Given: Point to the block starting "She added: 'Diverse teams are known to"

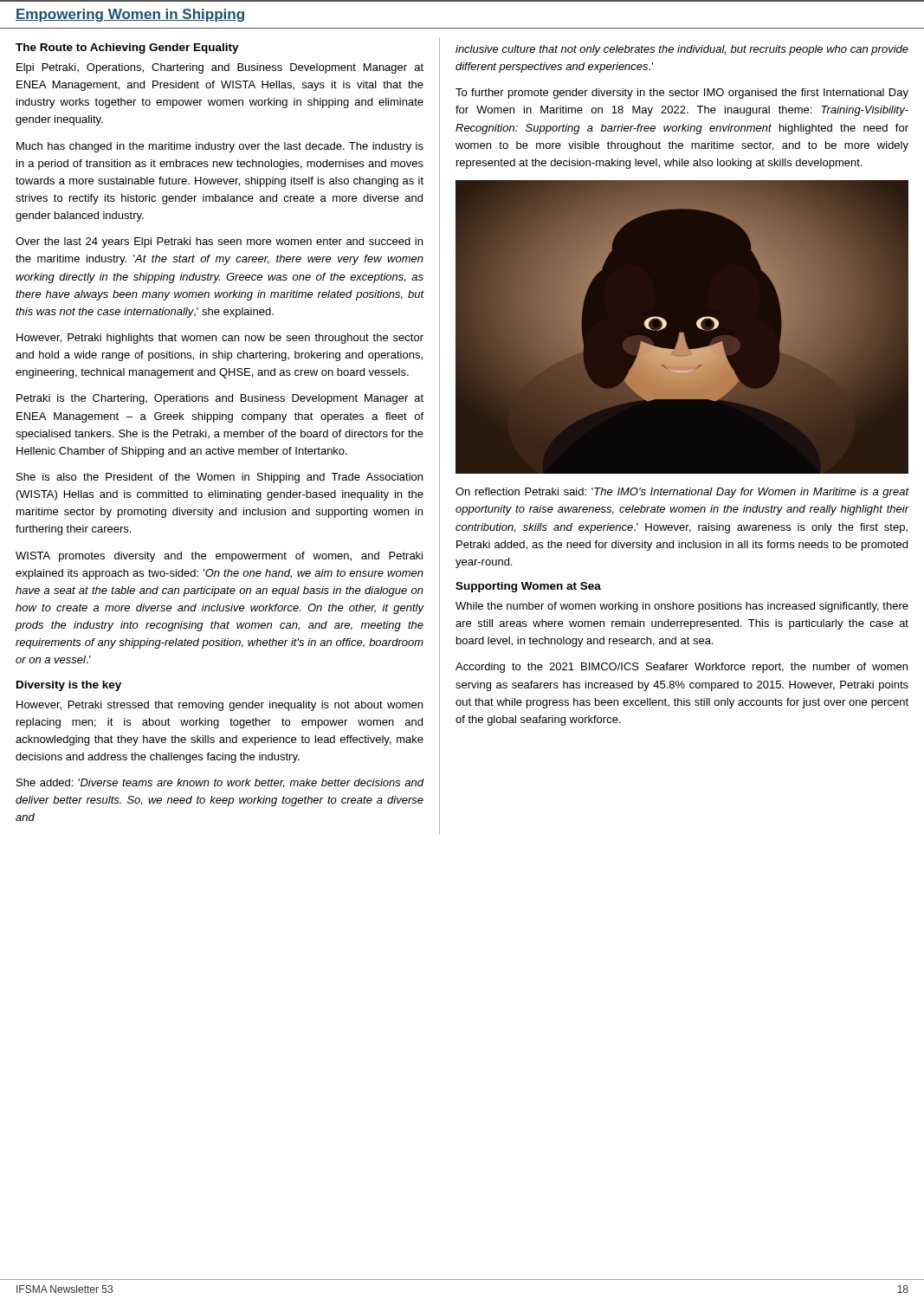Looking at the screenshot, I should (220, 800).
